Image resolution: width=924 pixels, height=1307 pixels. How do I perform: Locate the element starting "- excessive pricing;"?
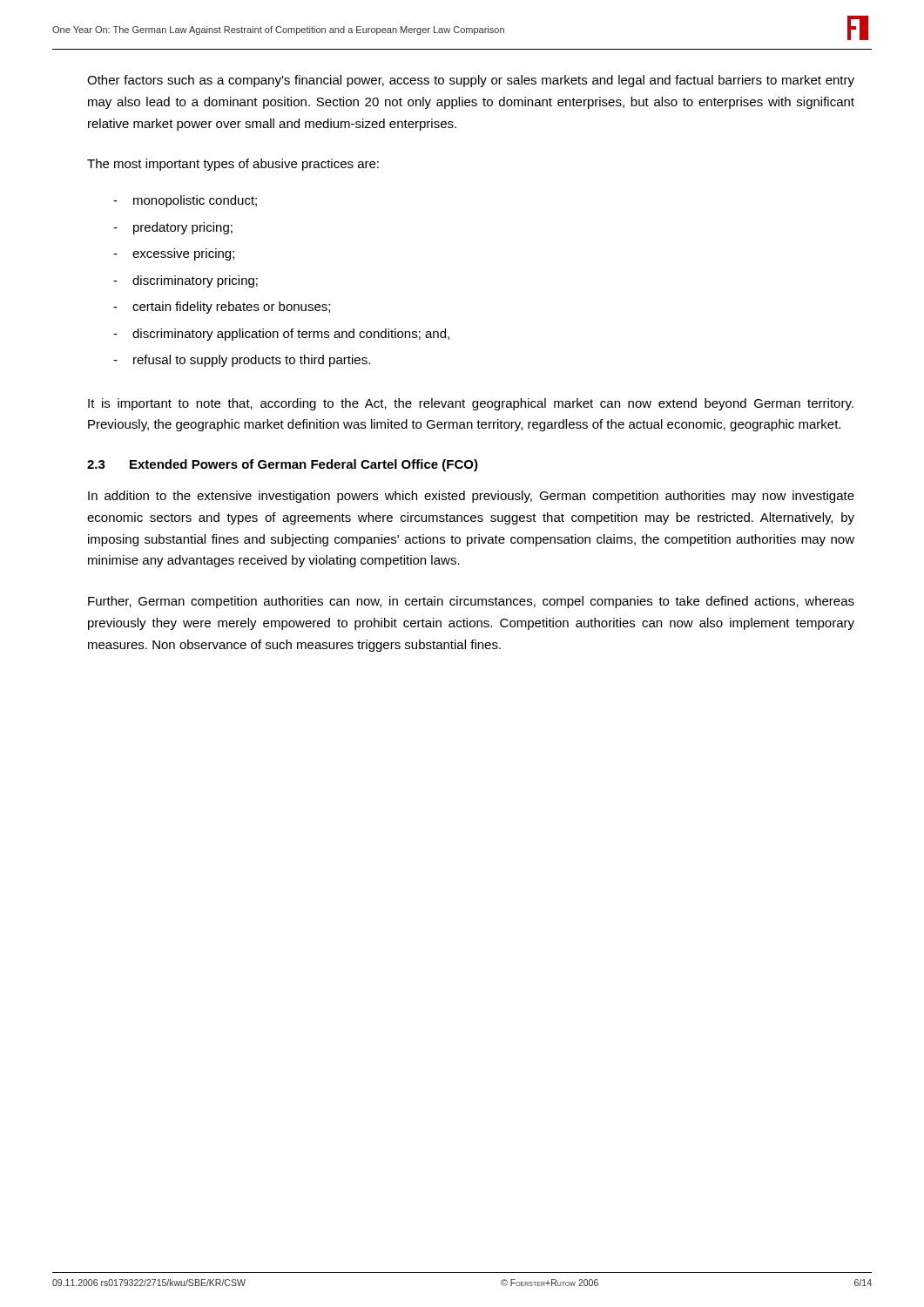click(x=174, y=254)
